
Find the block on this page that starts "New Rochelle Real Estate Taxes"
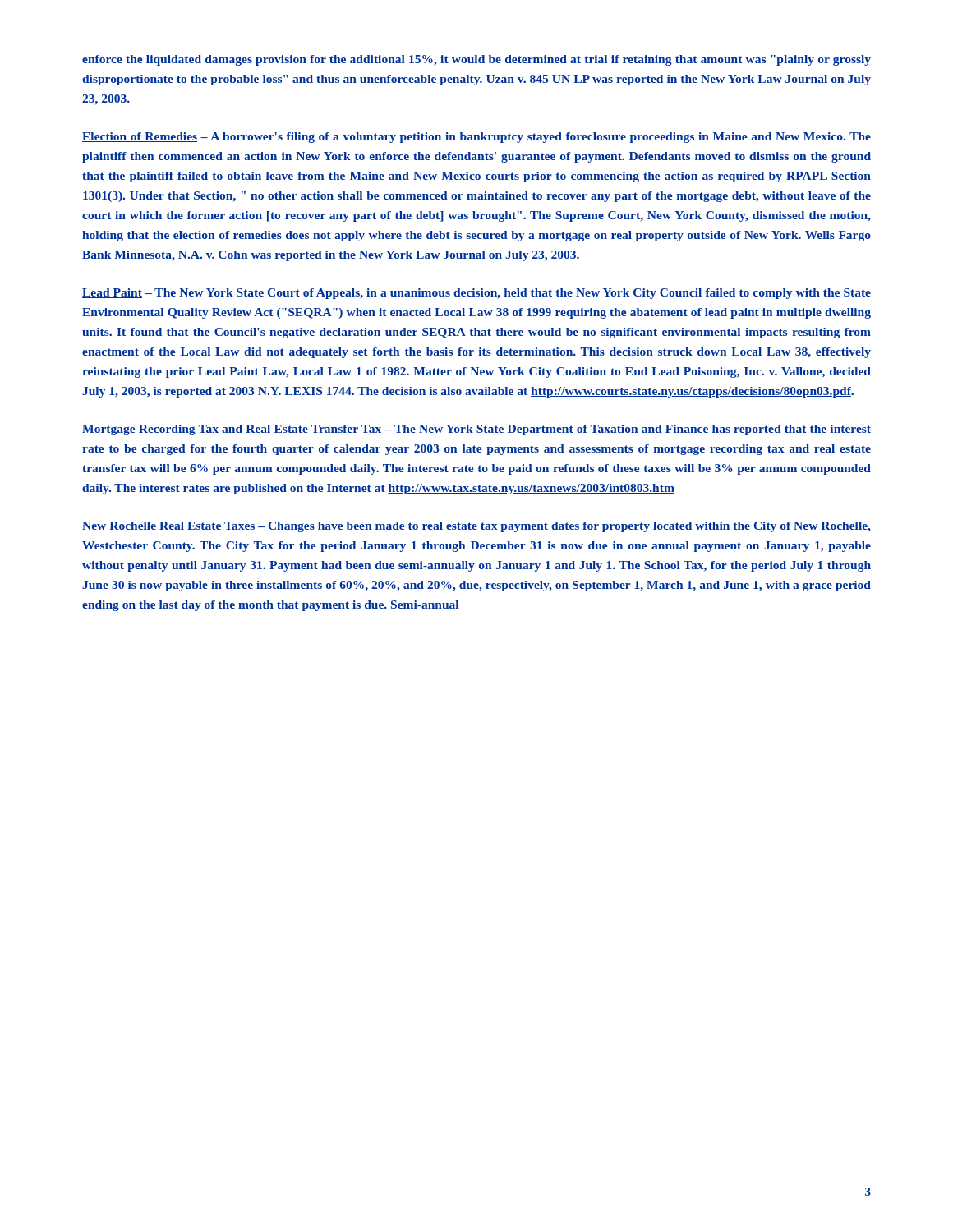[476, 565]
